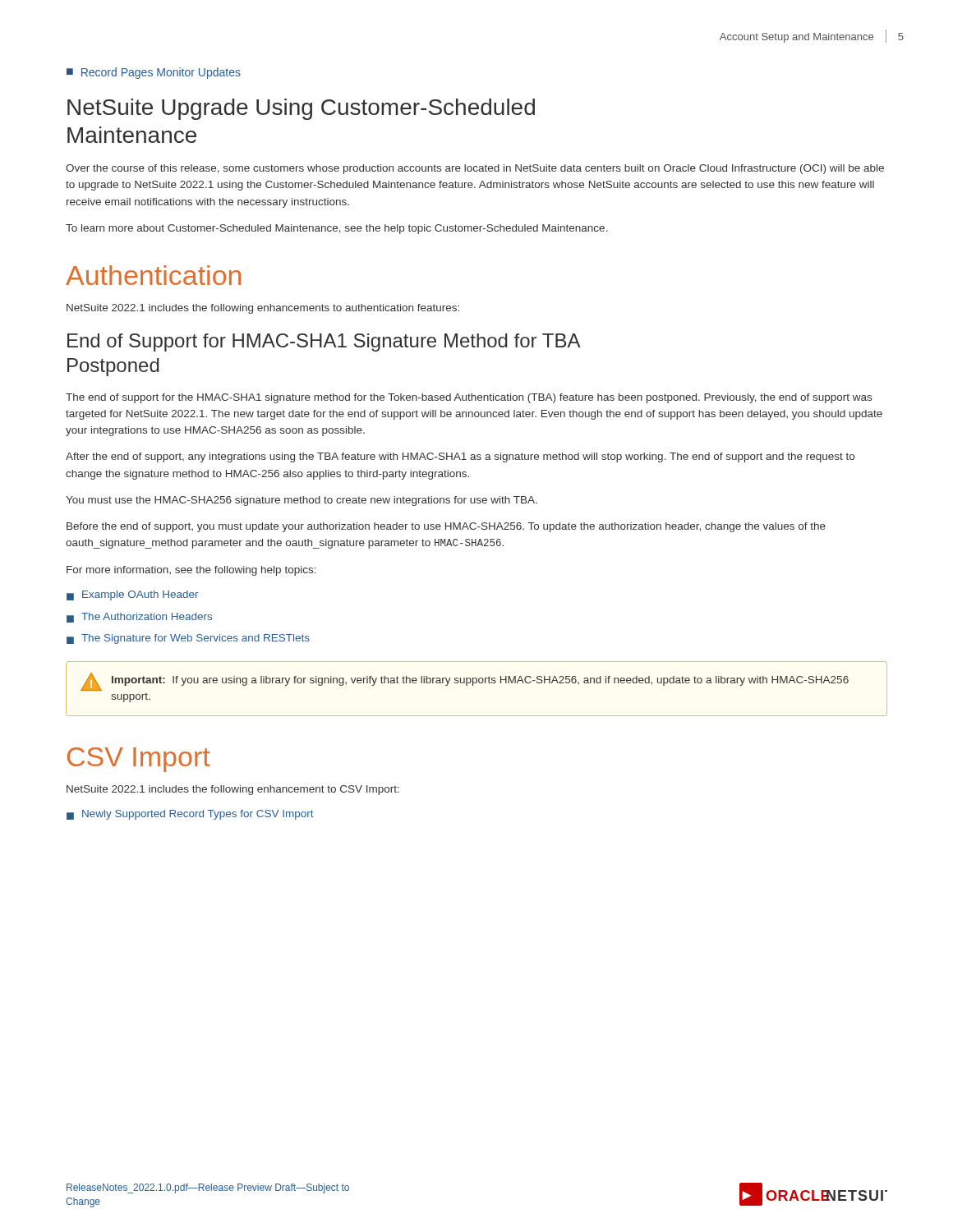This screenshot has width=953, height=1232.
Task: Locate the text block starting "NetSuite 2022.1 includes the following enhancement to CSV"
Action: pos(233,789)
